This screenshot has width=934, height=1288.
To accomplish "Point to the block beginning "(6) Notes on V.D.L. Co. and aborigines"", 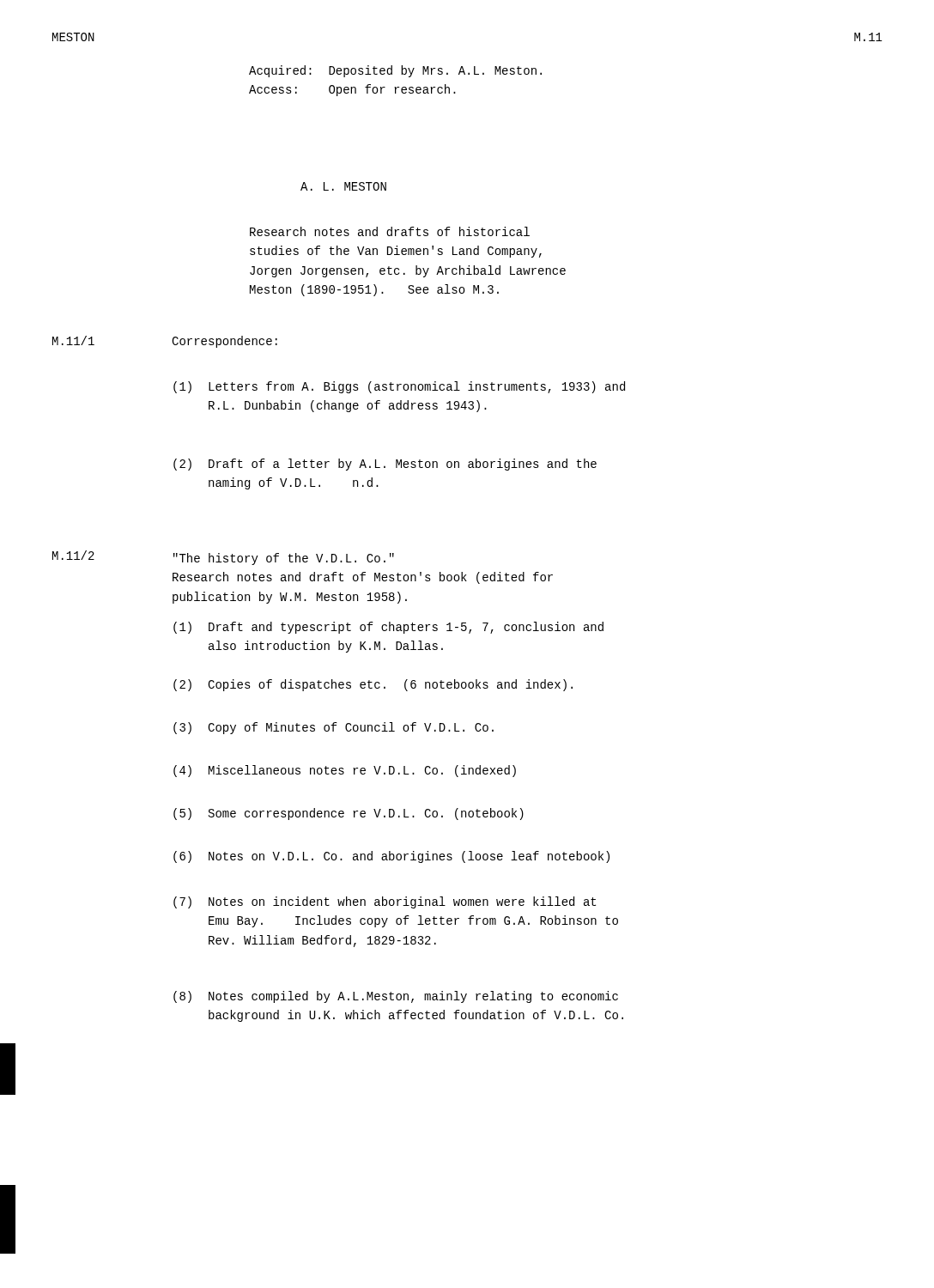I will pyautogui.click(x=392, y=857).
